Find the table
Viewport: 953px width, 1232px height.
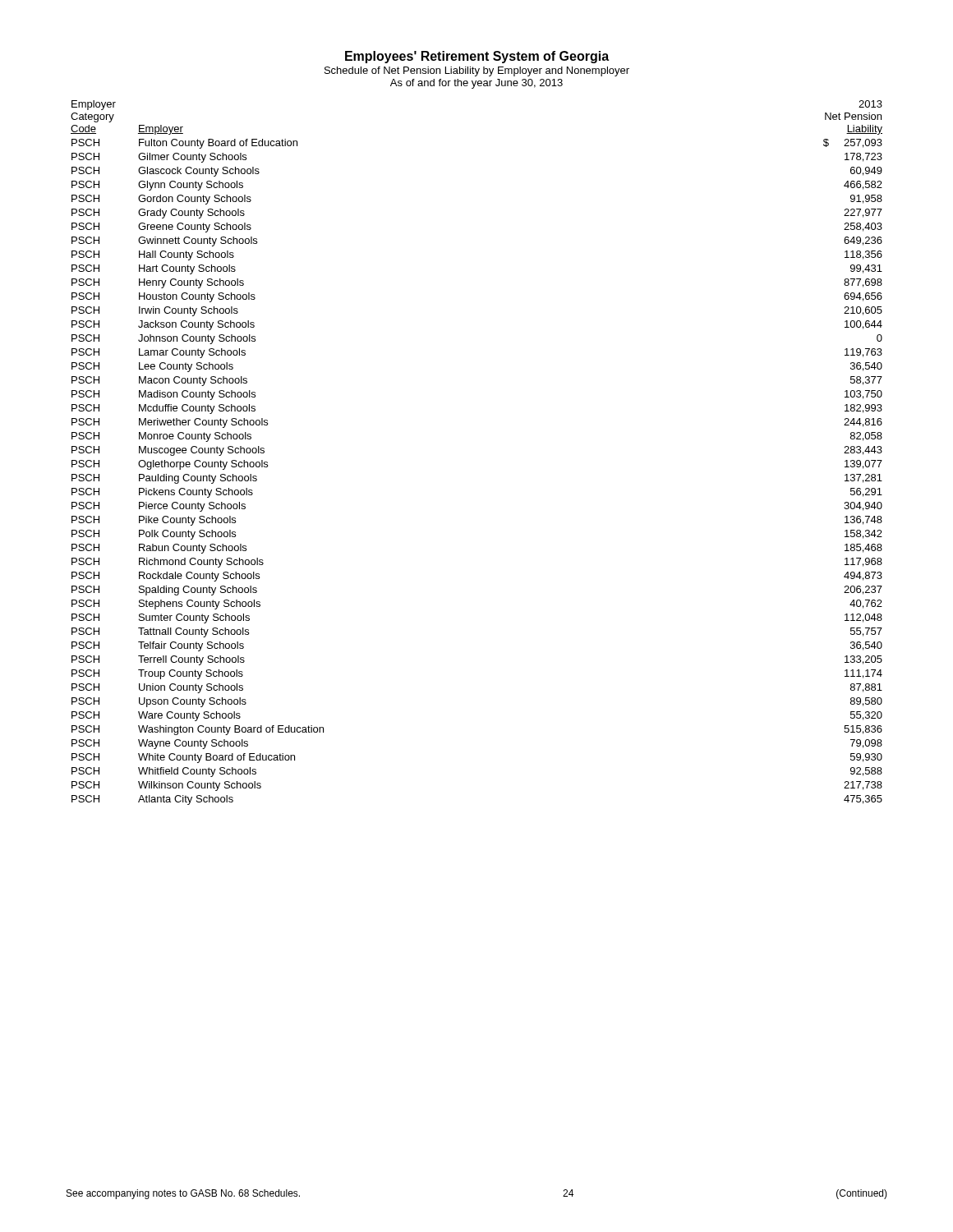click(x=476, y=451)
